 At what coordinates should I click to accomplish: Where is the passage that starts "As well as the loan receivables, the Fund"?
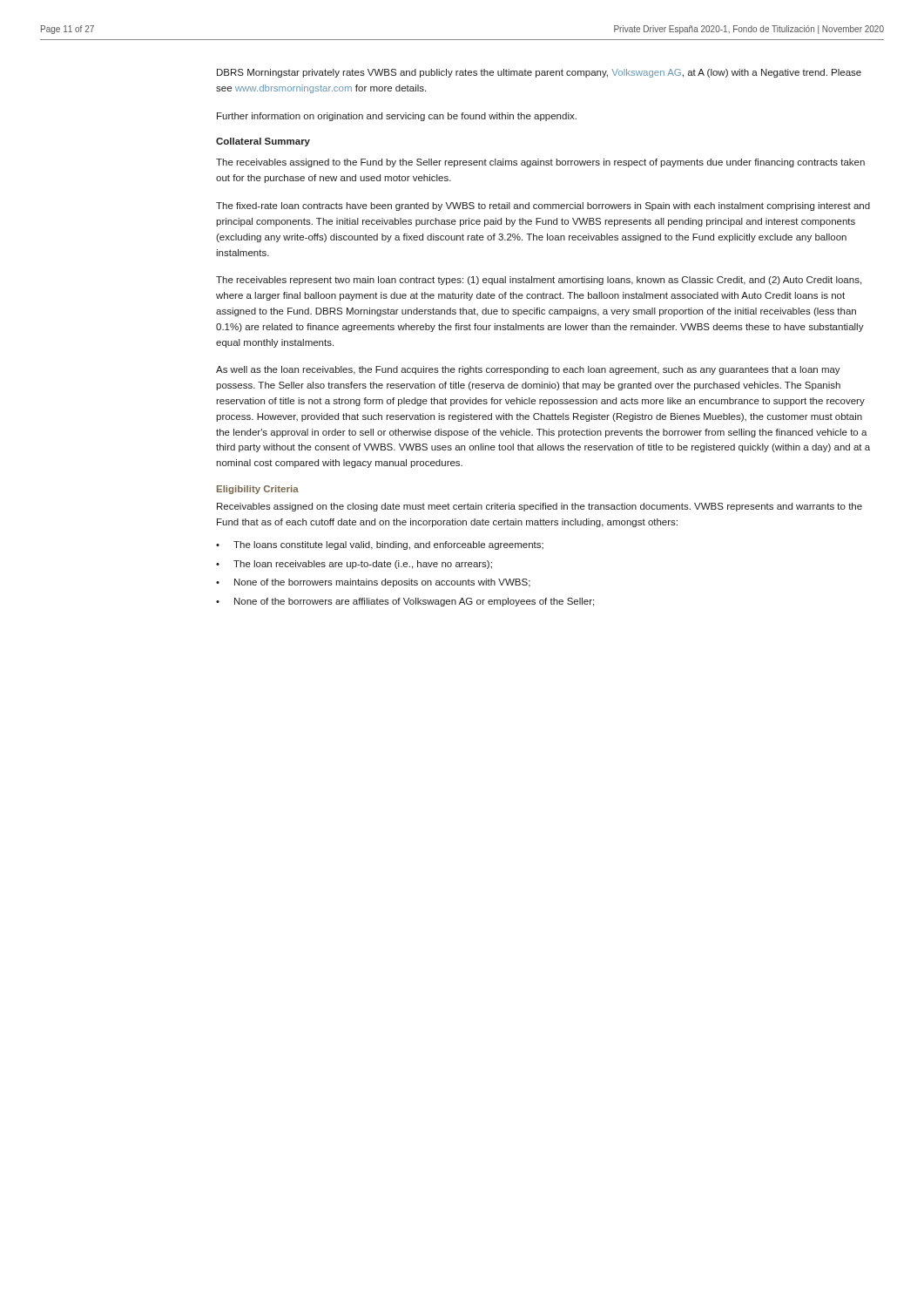tap(543, 416)
